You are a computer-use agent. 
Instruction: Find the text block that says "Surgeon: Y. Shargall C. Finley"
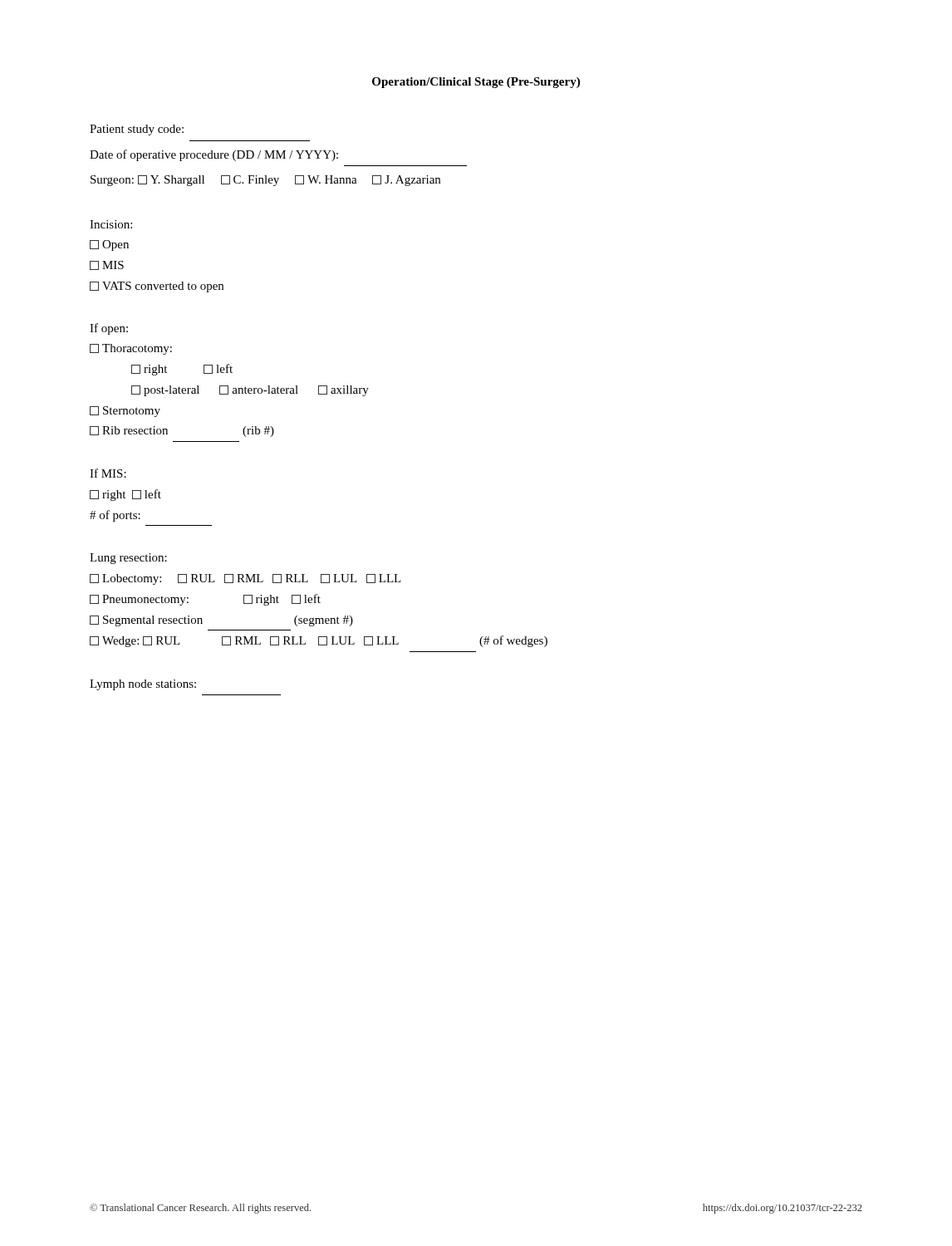pos(265,179)
